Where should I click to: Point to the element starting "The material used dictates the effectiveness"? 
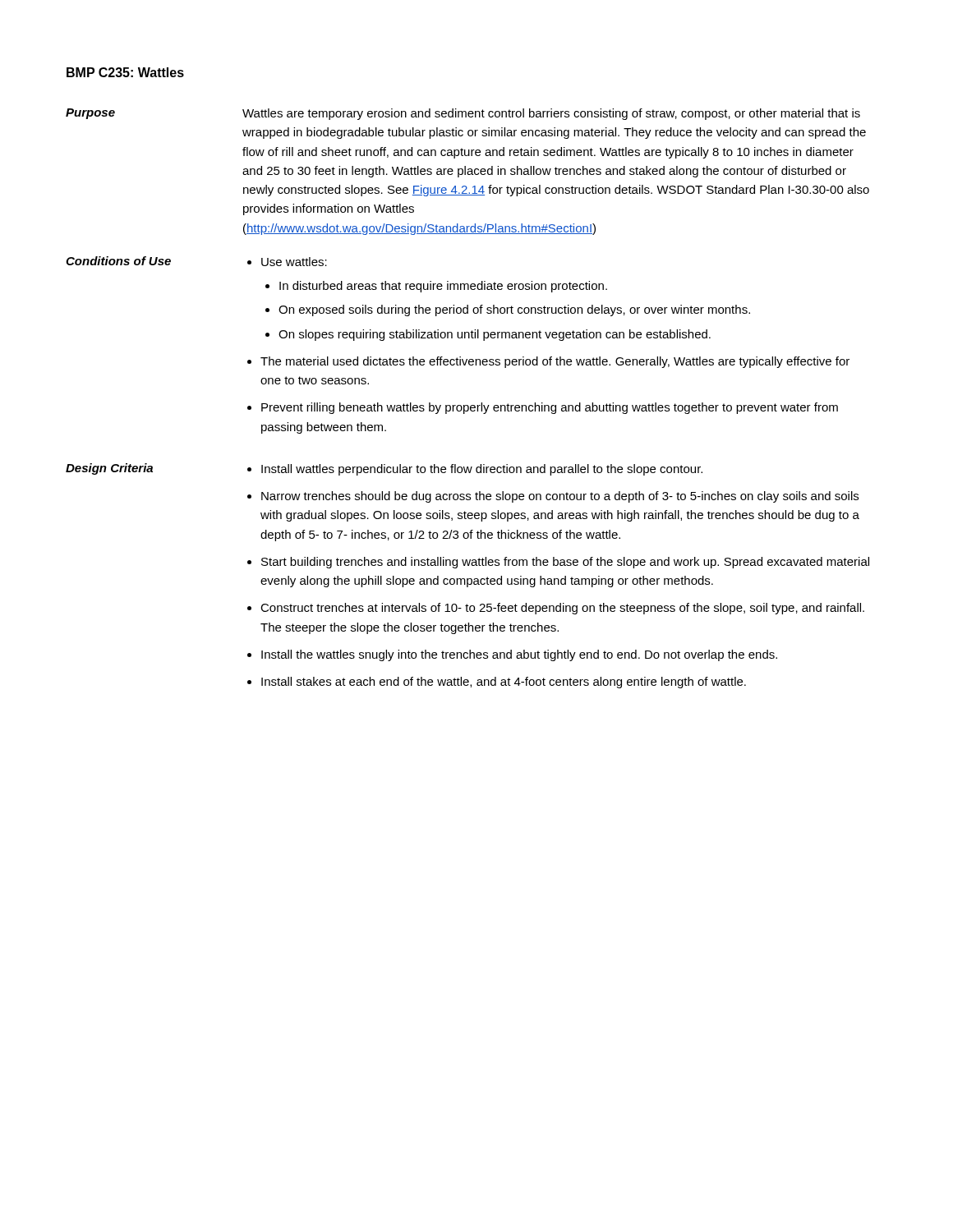(555, 370)
